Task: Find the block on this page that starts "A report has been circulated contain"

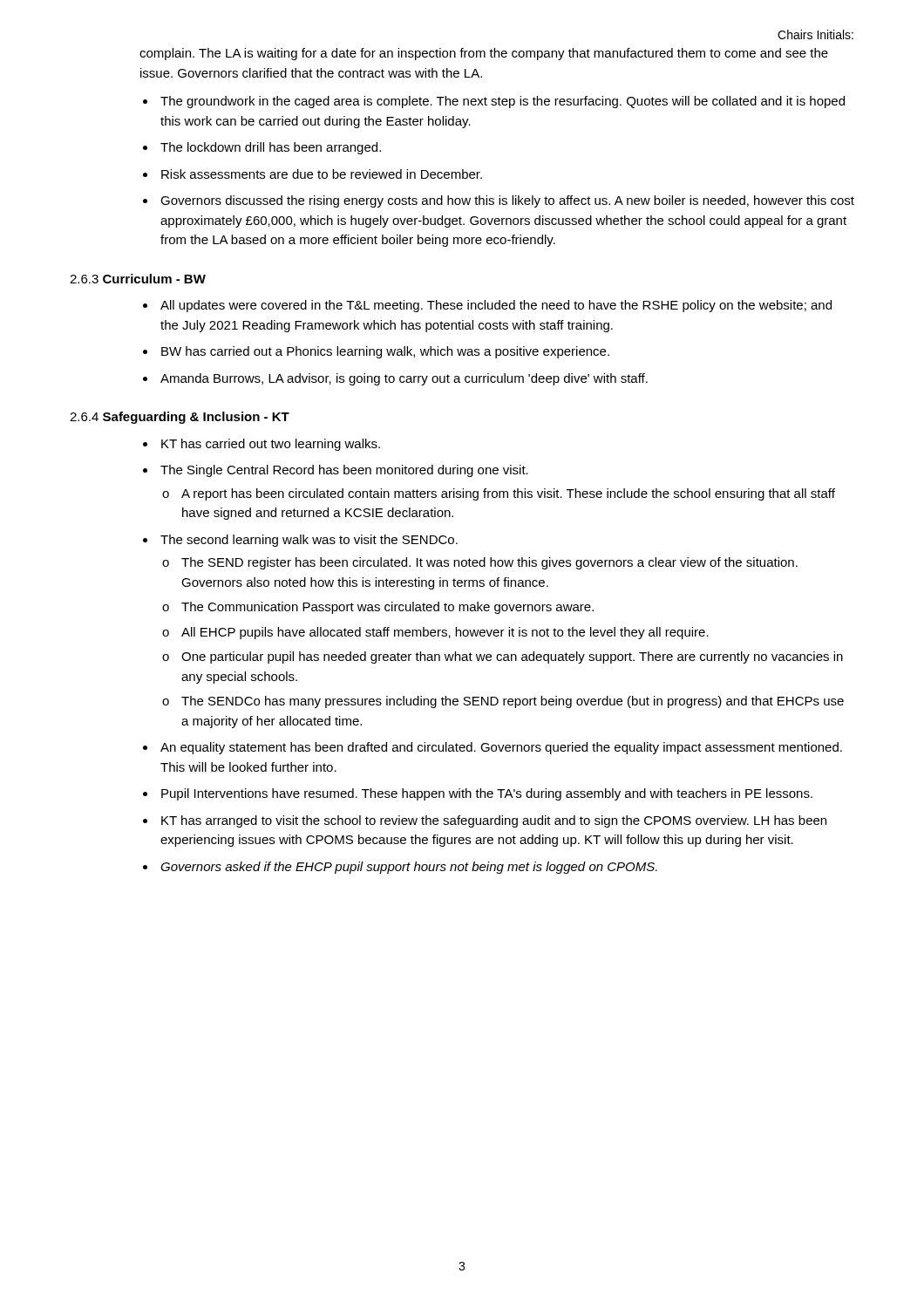Action: point(508,502)
